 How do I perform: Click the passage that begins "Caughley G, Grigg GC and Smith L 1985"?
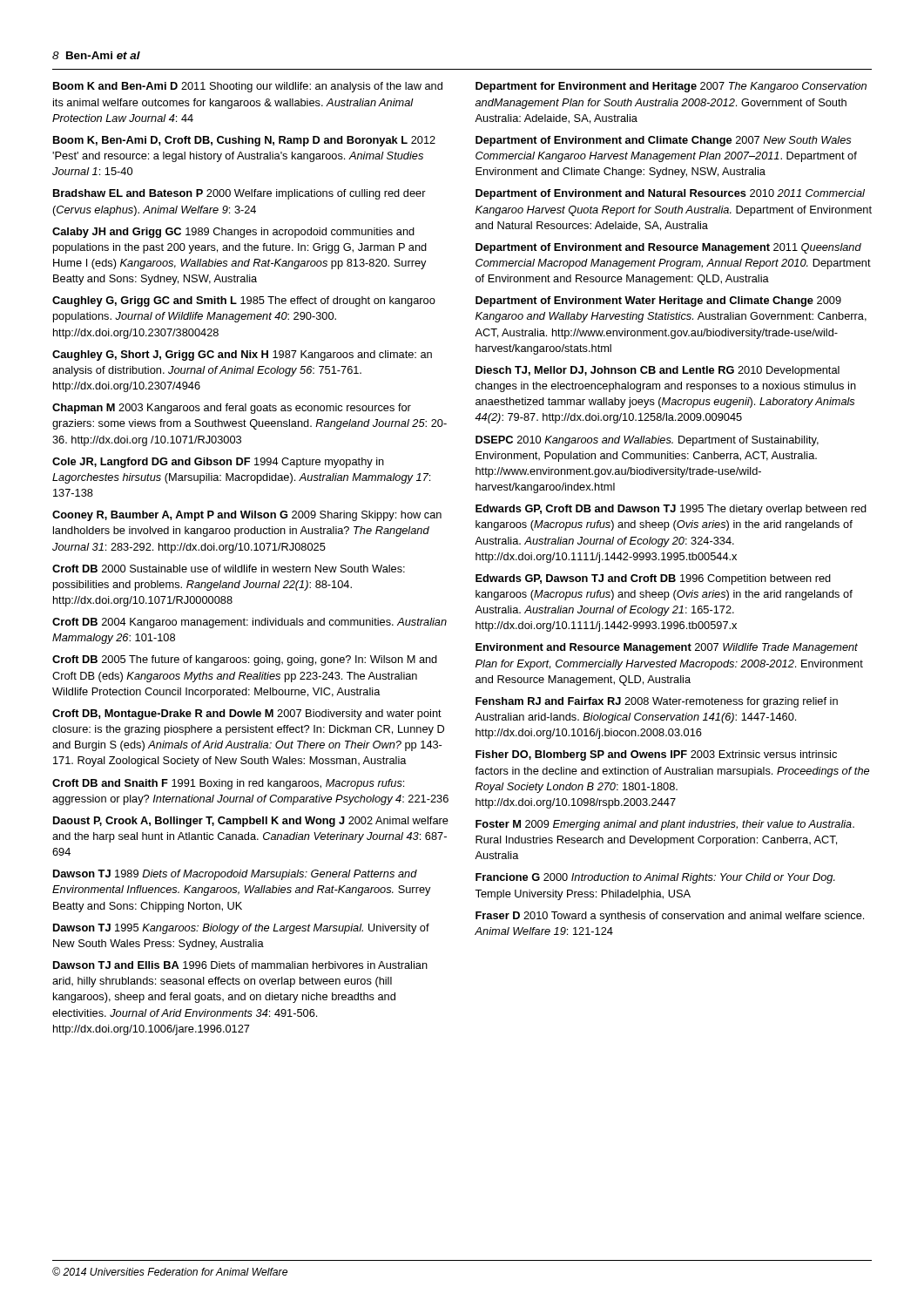pos(244,316)
